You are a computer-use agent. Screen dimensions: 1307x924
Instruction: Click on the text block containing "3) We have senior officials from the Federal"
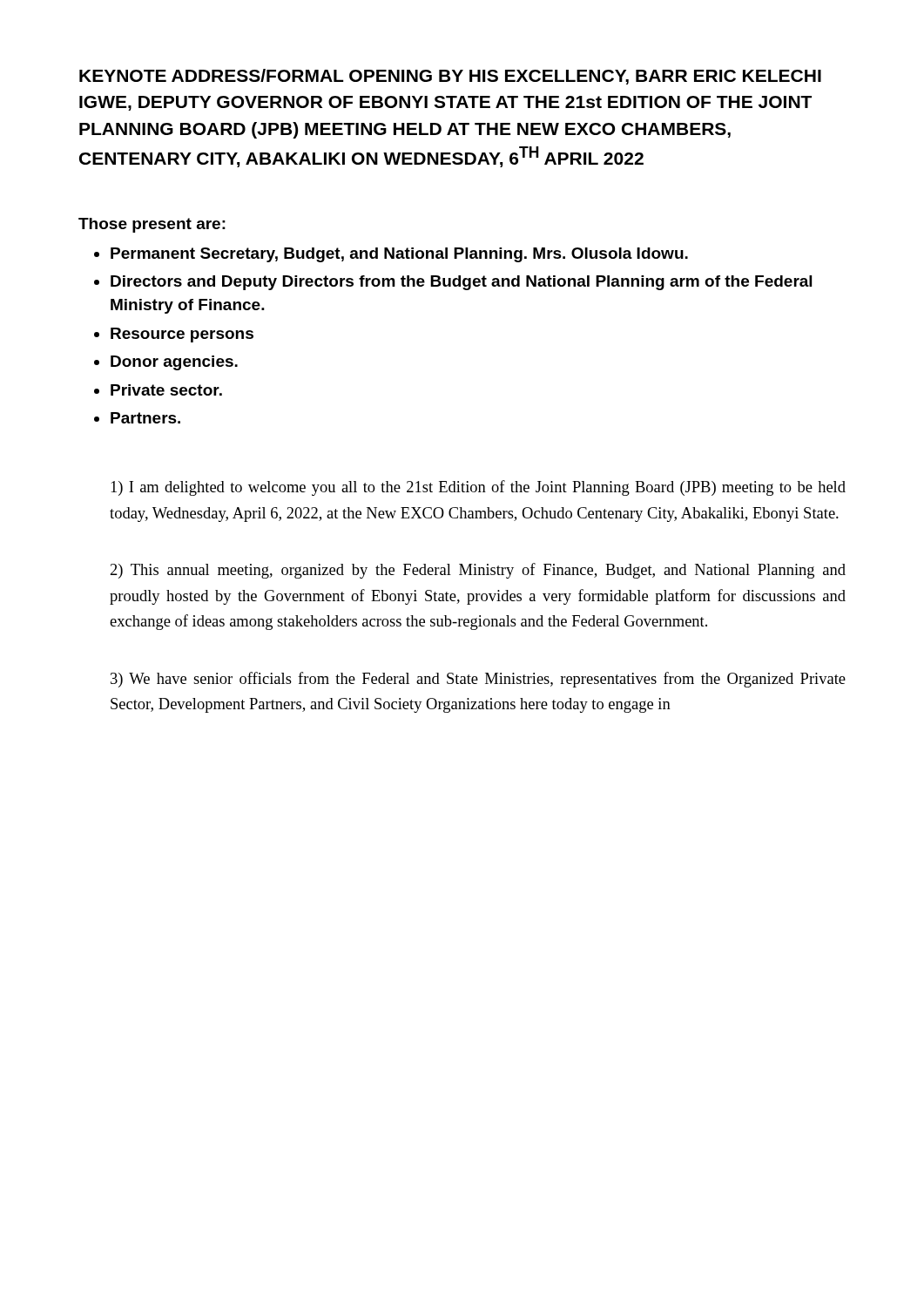[x=478, y=692]
